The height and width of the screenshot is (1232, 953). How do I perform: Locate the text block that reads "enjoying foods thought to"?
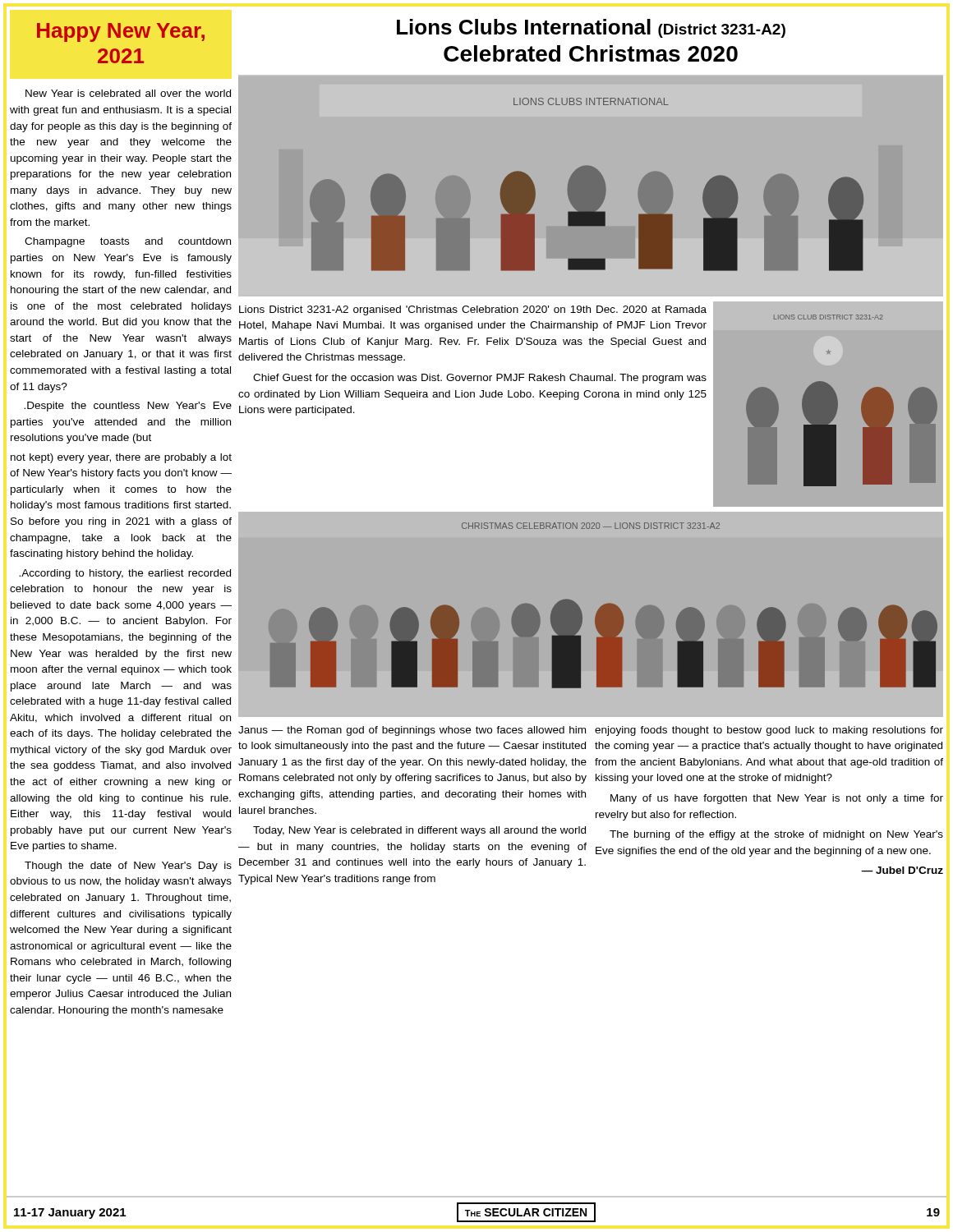click(x=769, y=800)
